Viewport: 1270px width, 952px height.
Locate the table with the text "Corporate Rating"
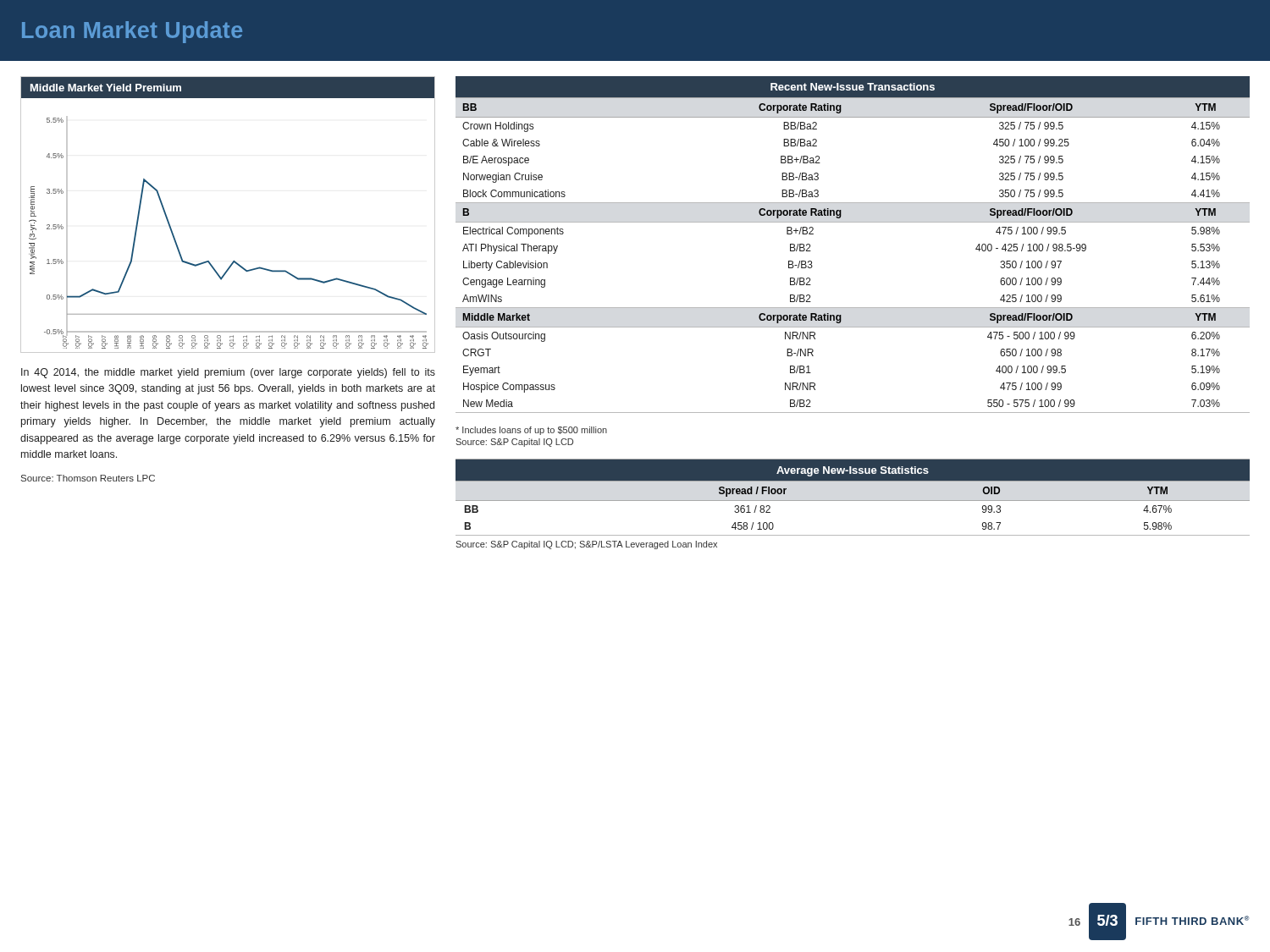(x=853, y=245)
